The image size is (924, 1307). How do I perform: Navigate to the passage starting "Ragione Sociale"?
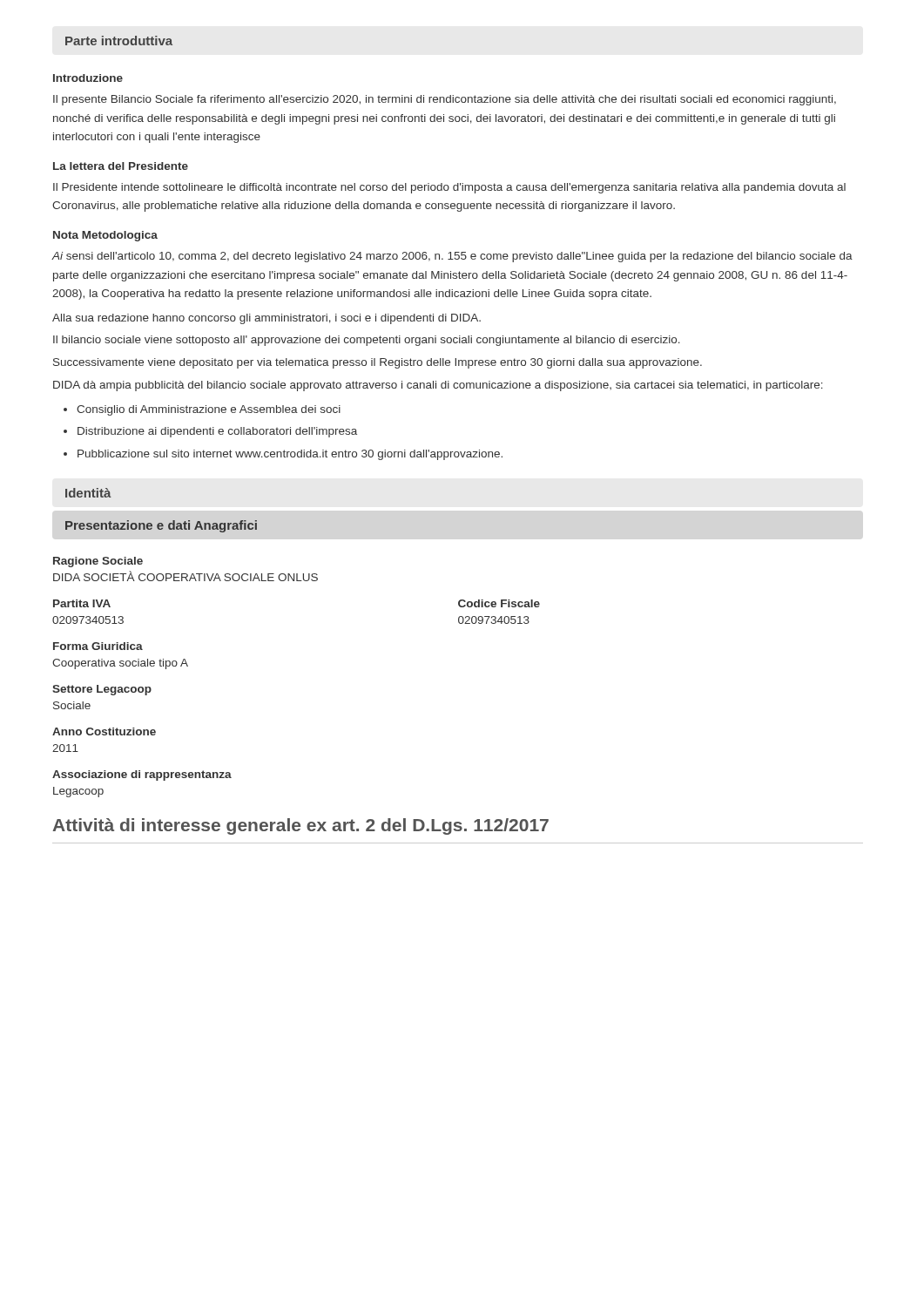(x=98, y=561)
